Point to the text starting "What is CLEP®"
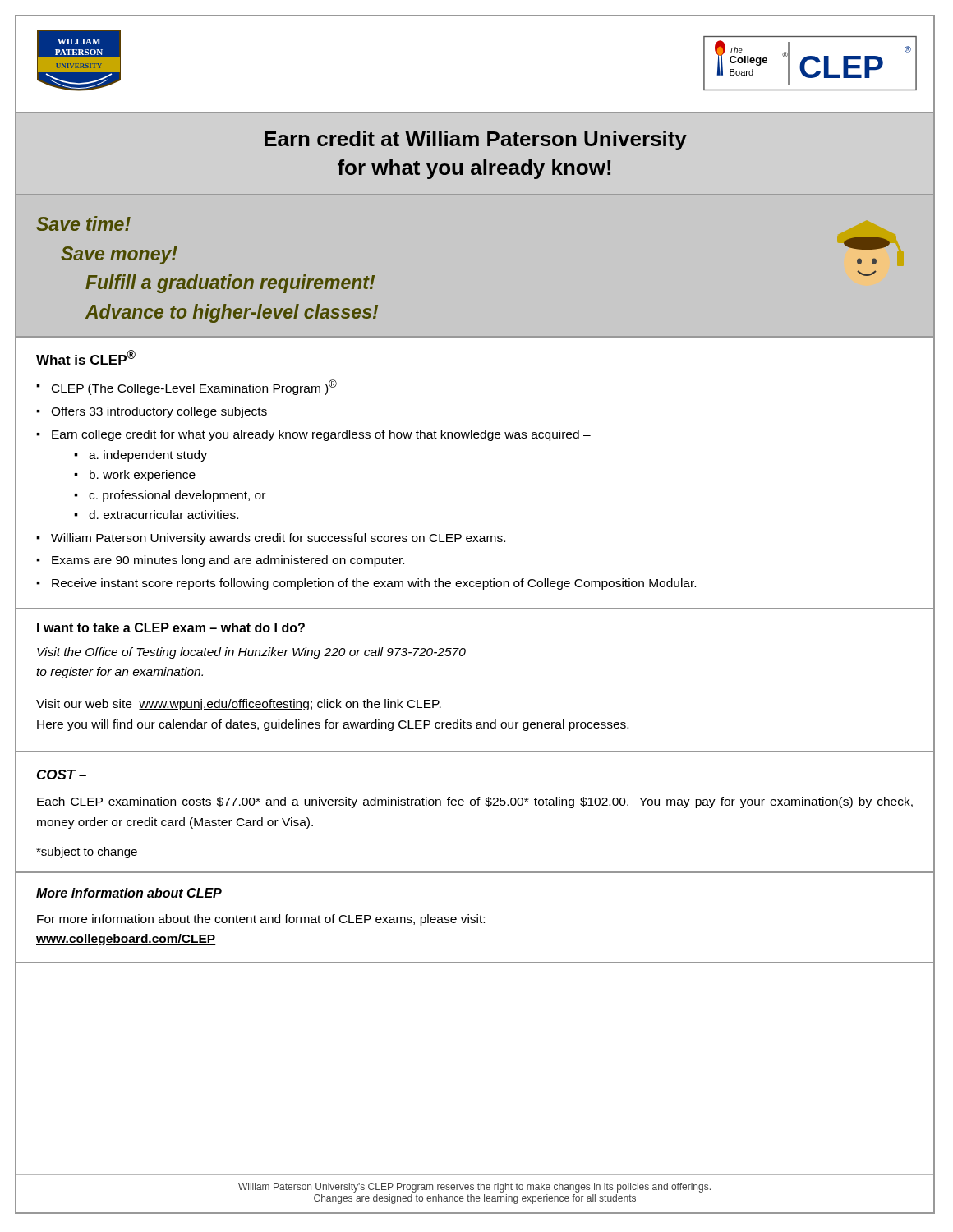This screenshot has width=953, height=1232. point(86,359)
